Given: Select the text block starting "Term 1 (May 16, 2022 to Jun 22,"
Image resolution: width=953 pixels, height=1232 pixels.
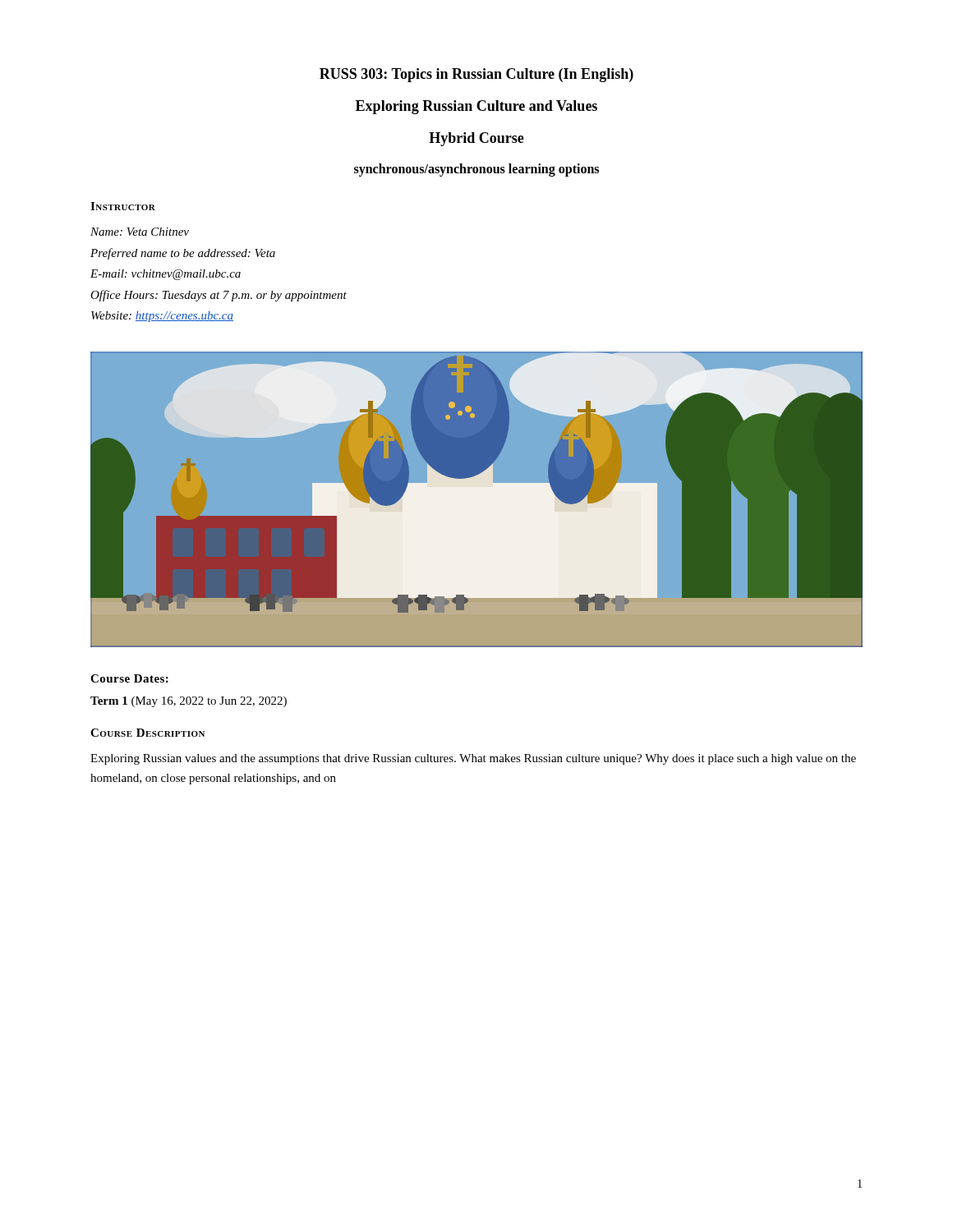Looking at the screenshot, I should [x=189, y=700].
